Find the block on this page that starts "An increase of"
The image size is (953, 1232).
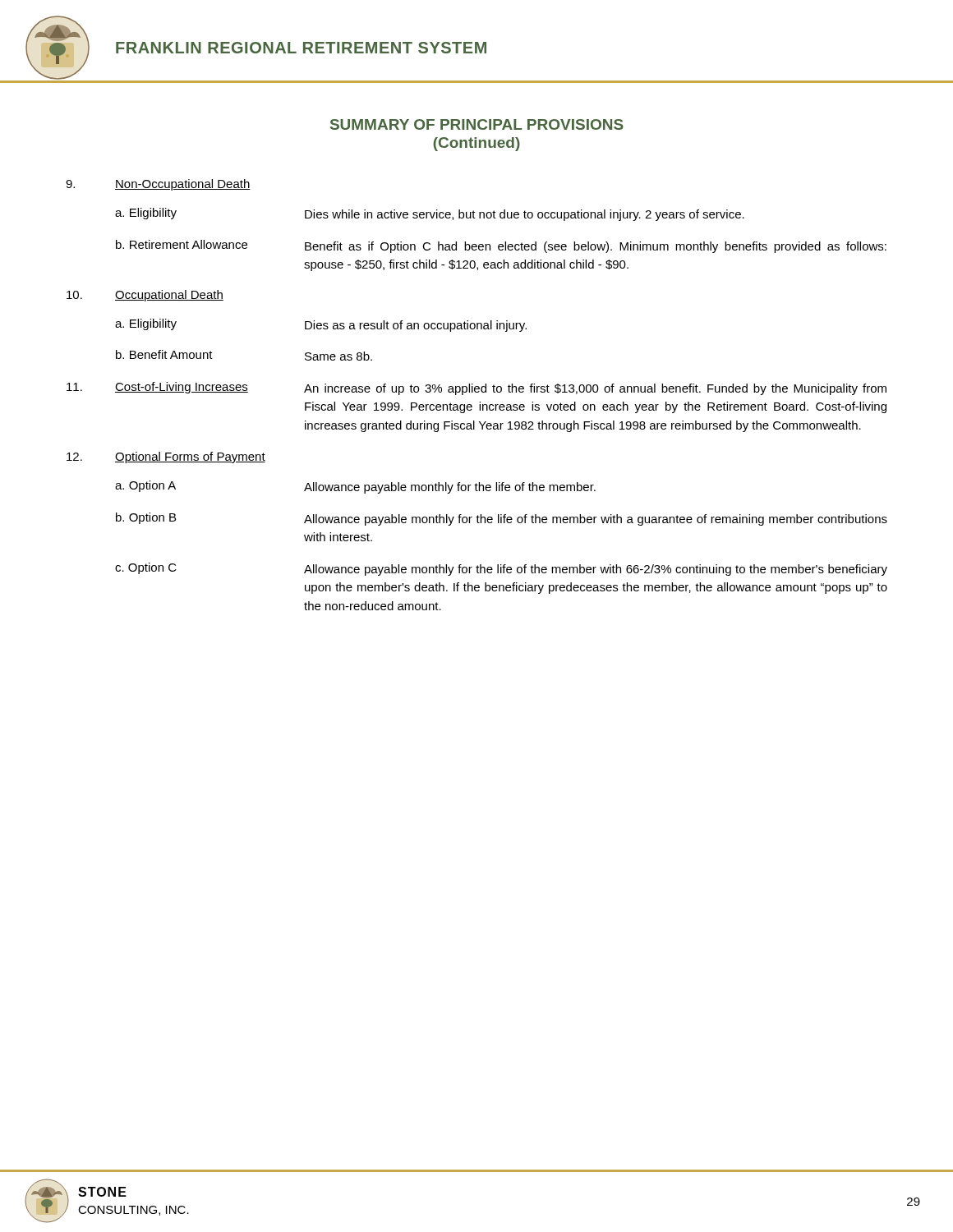point(596,406)
